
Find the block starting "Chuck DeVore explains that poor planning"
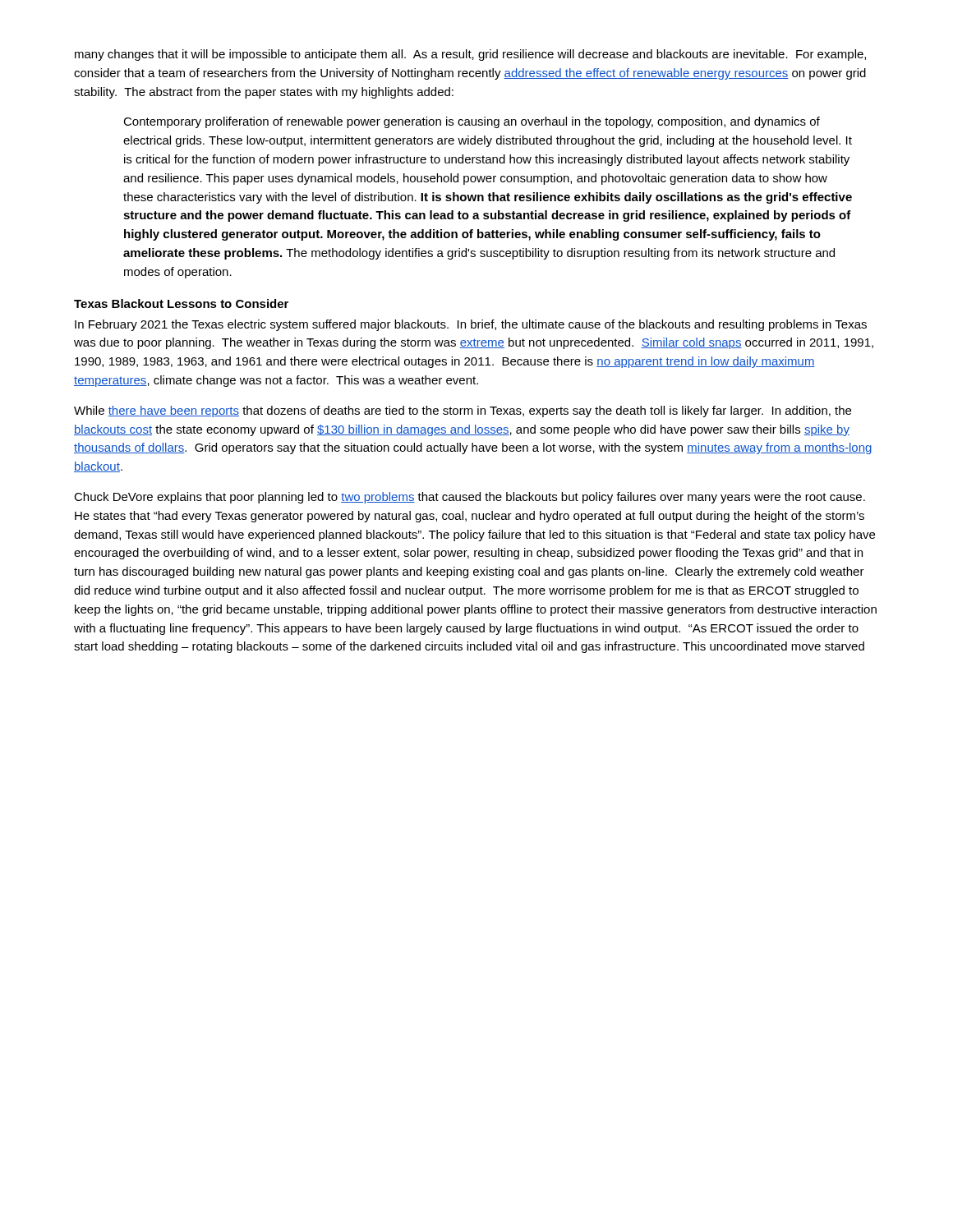tap(476, 571)
